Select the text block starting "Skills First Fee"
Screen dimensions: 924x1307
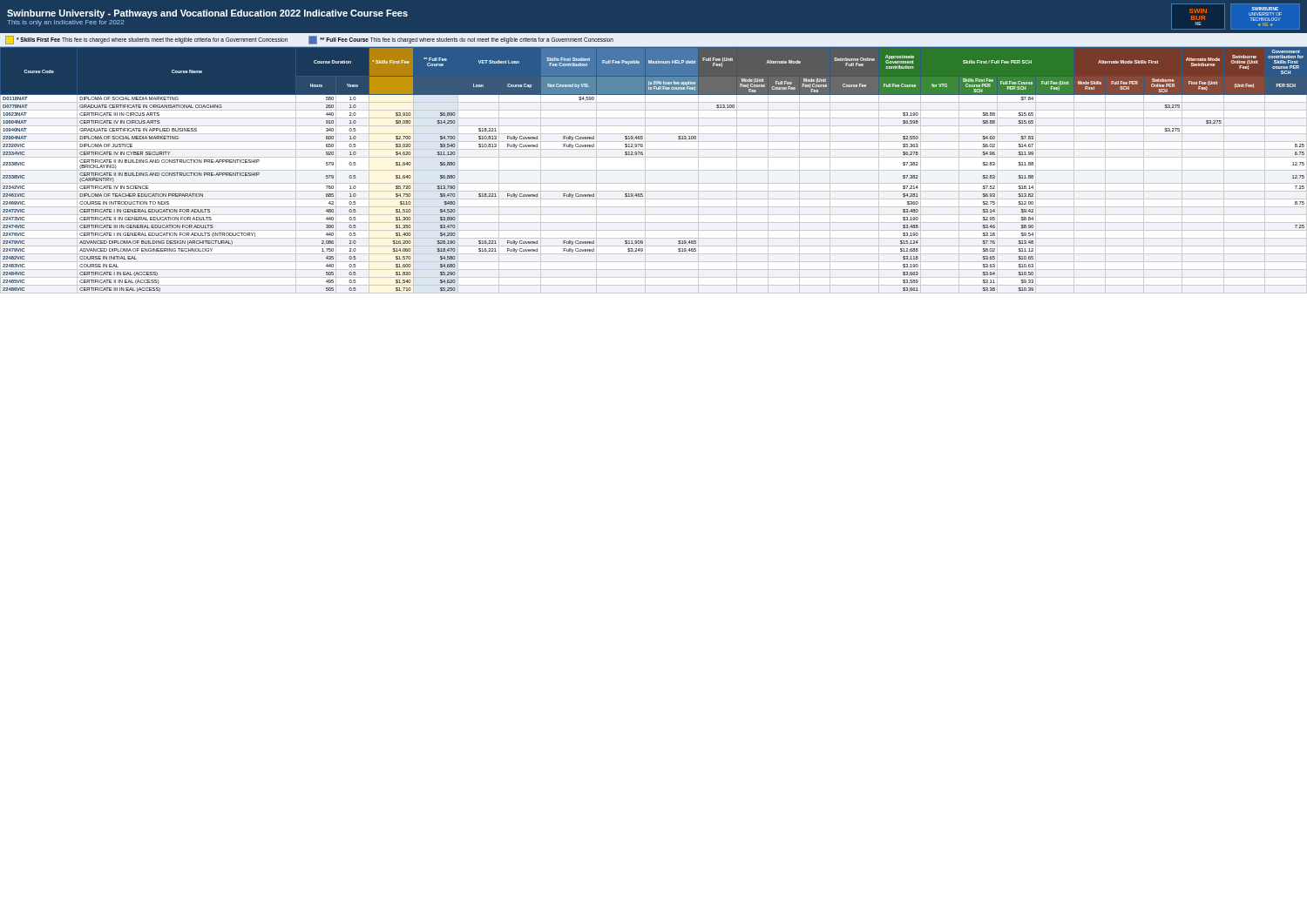(309, 40)
